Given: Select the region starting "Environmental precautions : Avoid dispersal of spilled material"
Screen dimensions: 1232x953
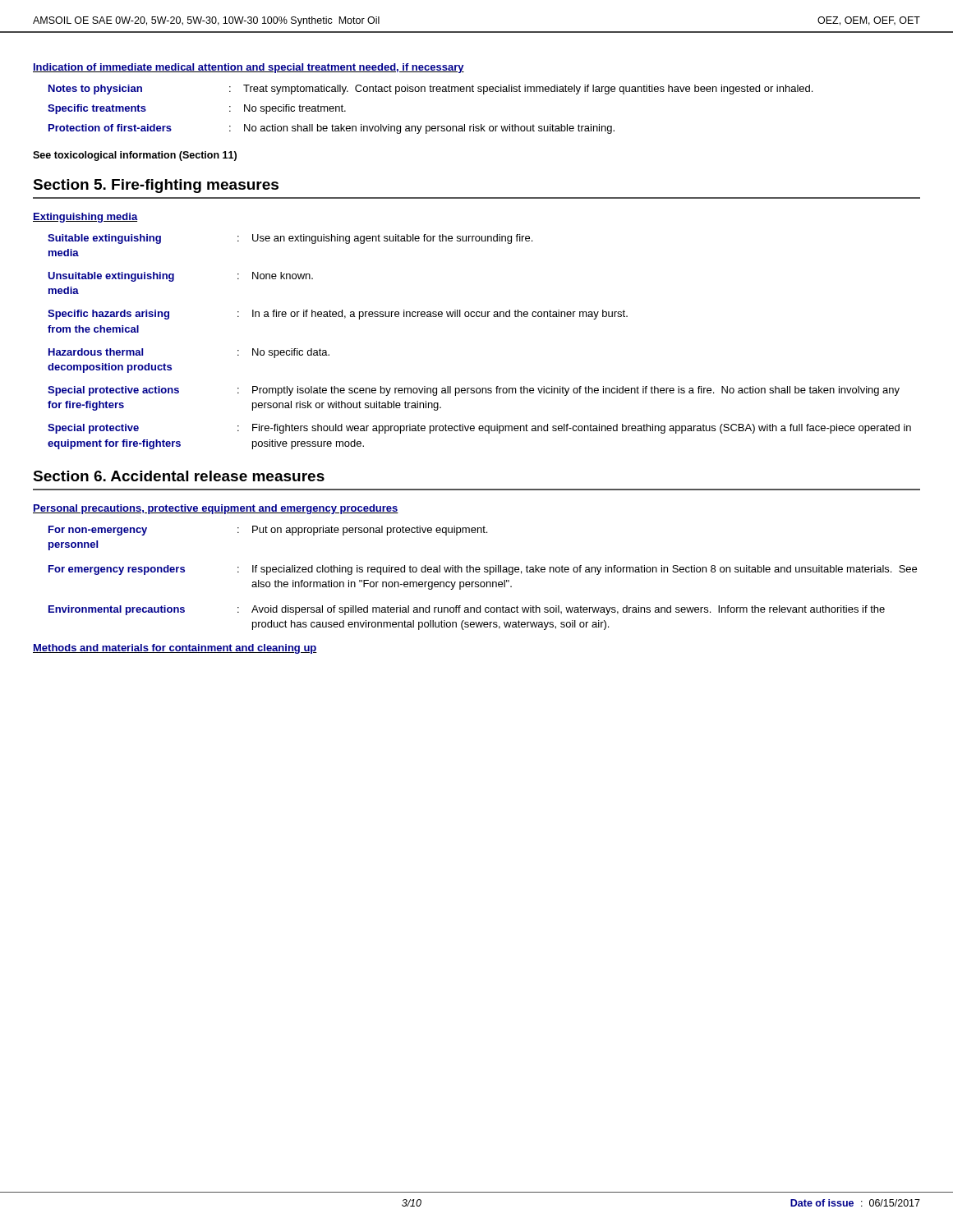Looking at the screenshot, I should click(x=476, y=617).
